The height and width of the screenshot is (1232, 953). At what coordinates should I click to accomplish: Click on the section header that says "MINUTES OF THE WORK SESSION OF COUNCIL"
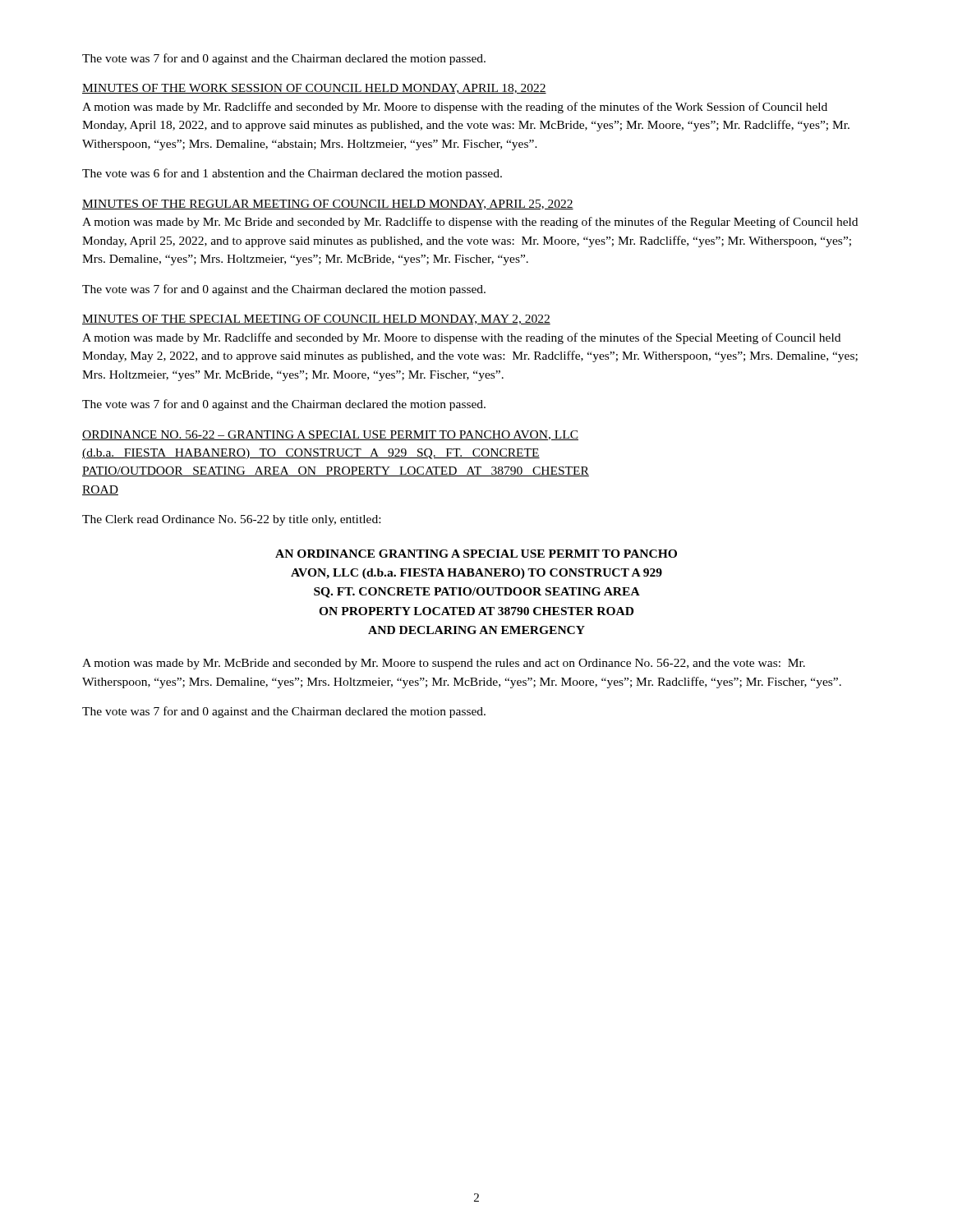(466, 116)
